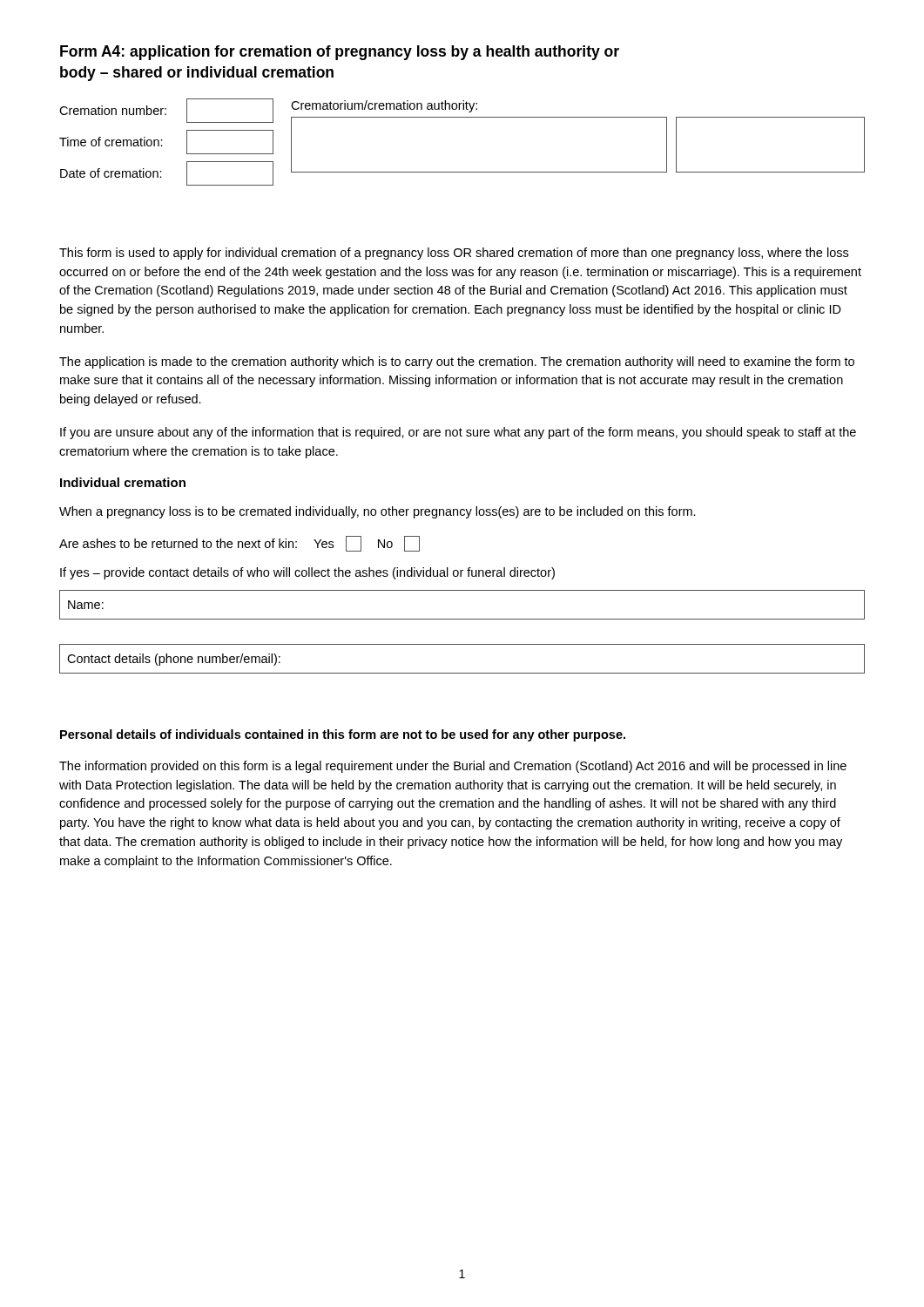
Task: Click on the text block containing "When a pregnancy loss"
Action: pyautogui.click(x=462, y=512)
